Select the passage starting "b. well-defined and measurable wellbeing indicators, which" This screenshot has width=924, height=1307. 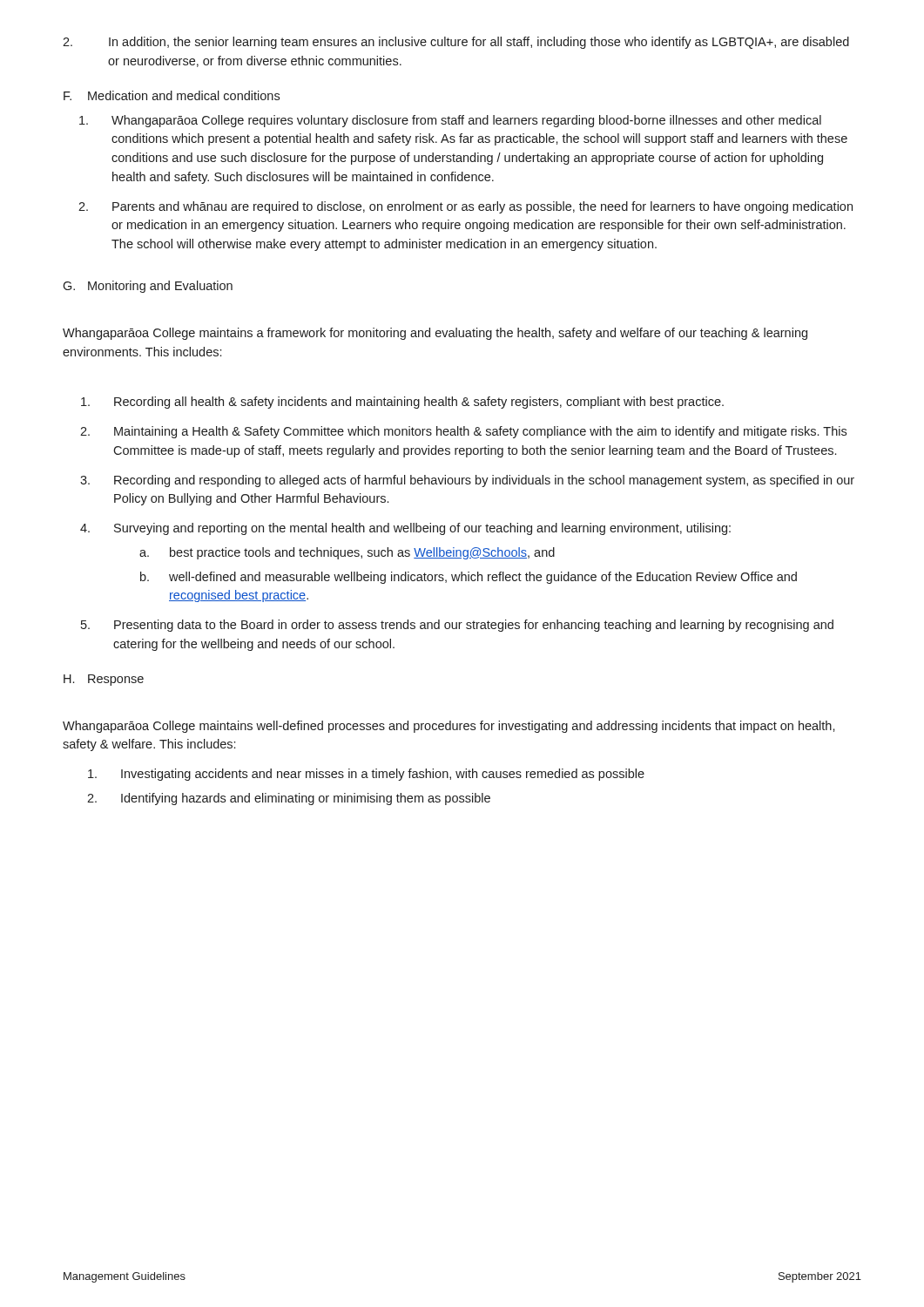click(500, 587)
